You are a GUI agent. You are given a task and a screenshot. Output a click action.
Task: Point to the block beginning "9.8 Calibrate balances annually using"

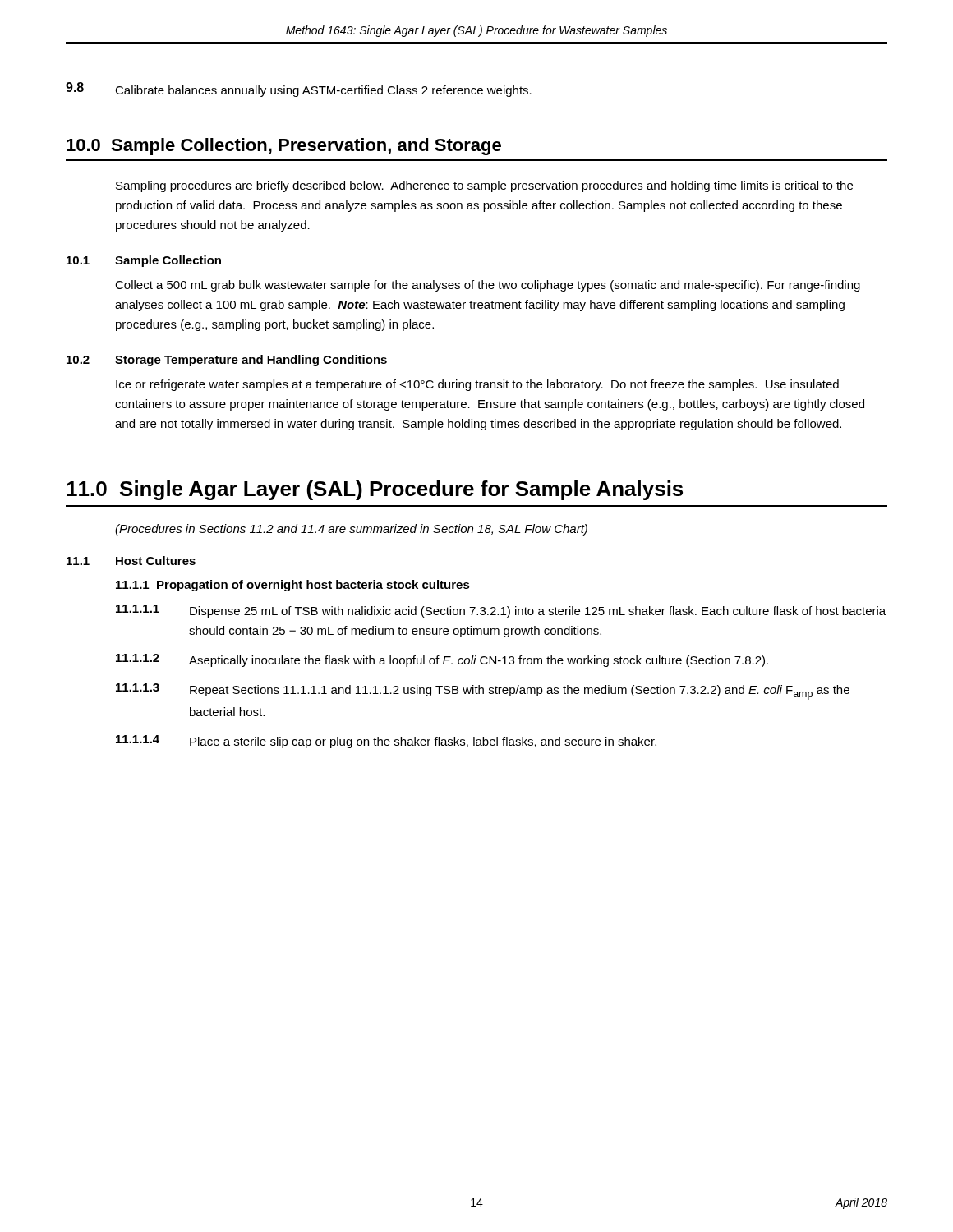[x=299, y=90]
